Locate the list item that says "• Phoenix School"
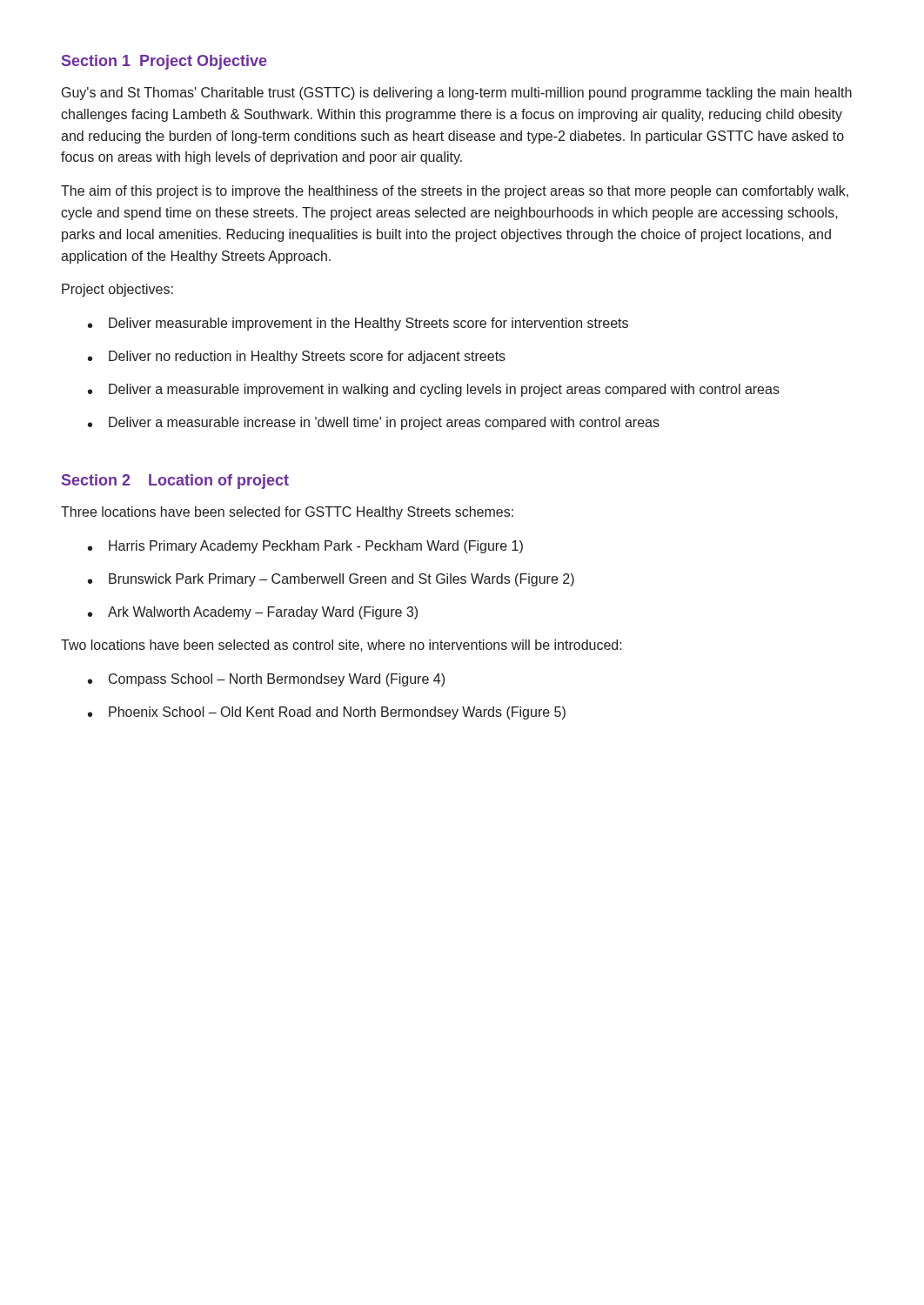This screenshot has width=924, height=1305. pos(458,714)
